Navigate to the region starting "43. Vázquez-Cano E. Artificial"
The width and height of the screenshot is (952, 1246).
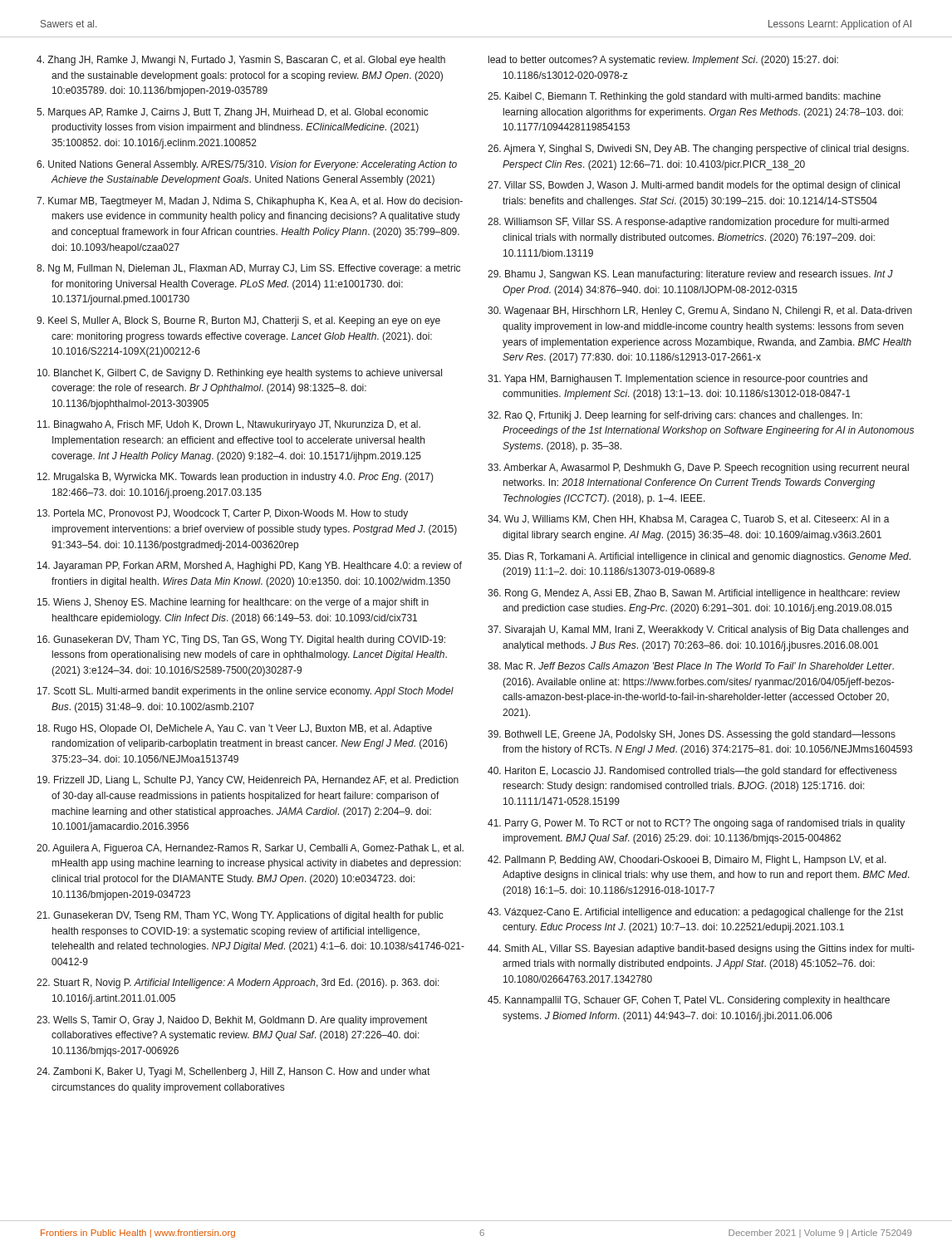point(695,919)
